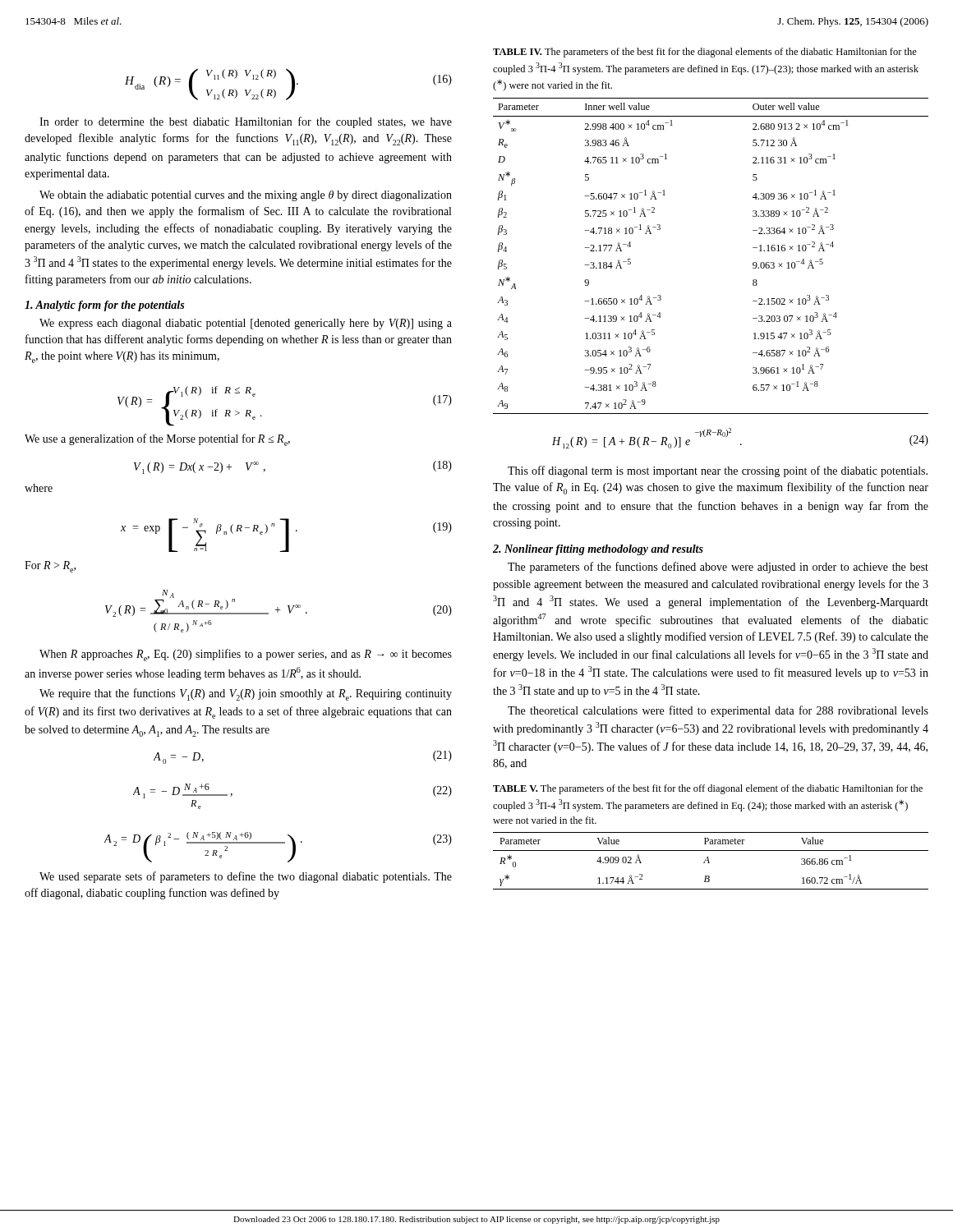Click on the formula that says "H dia ( R ) = ( V"
The height and width of the screenshot is (1232, 953).
238,80
